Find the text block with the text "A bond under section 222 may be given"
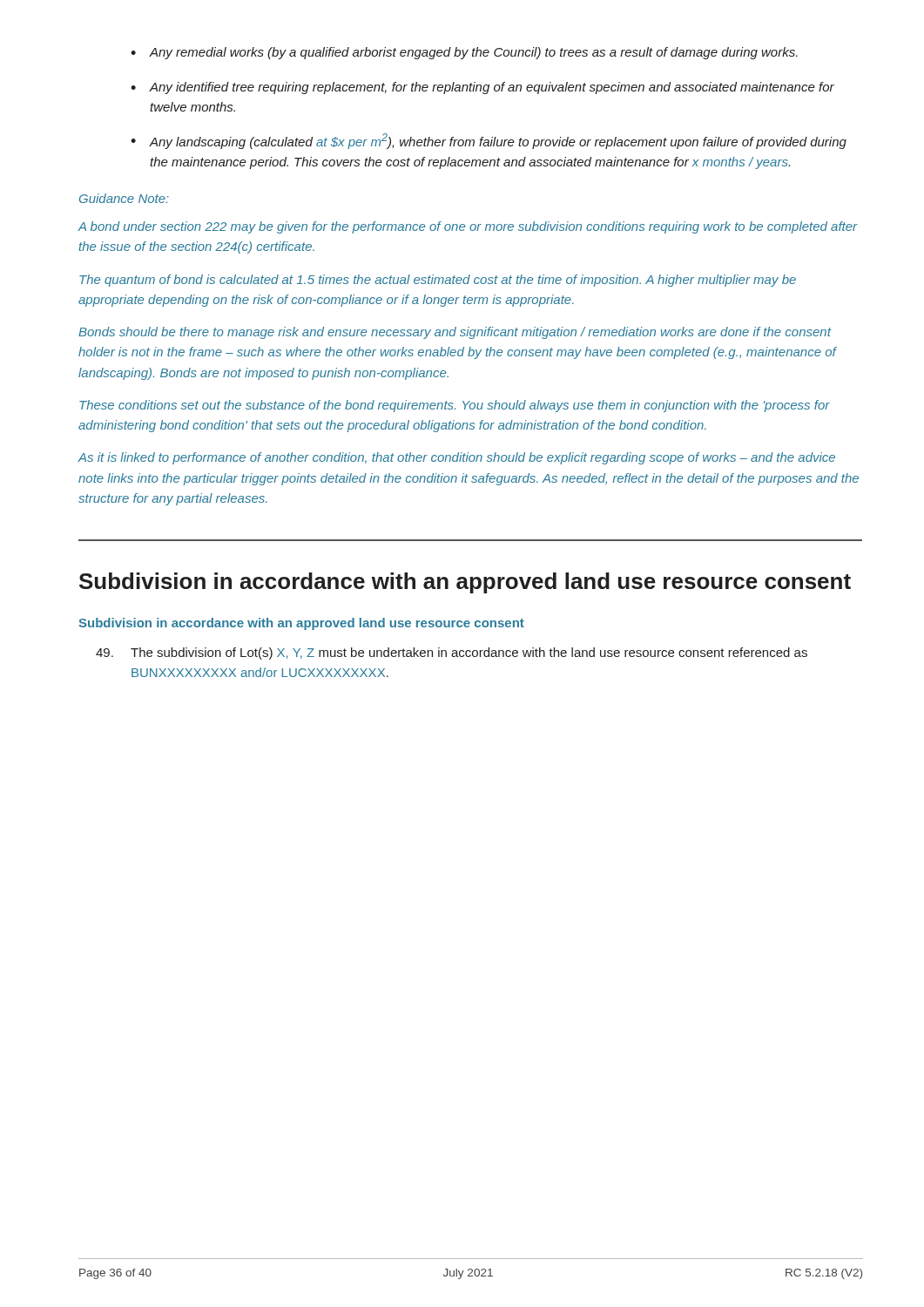The width and height of the screenshot is (924, 1307). coord(468,236)
